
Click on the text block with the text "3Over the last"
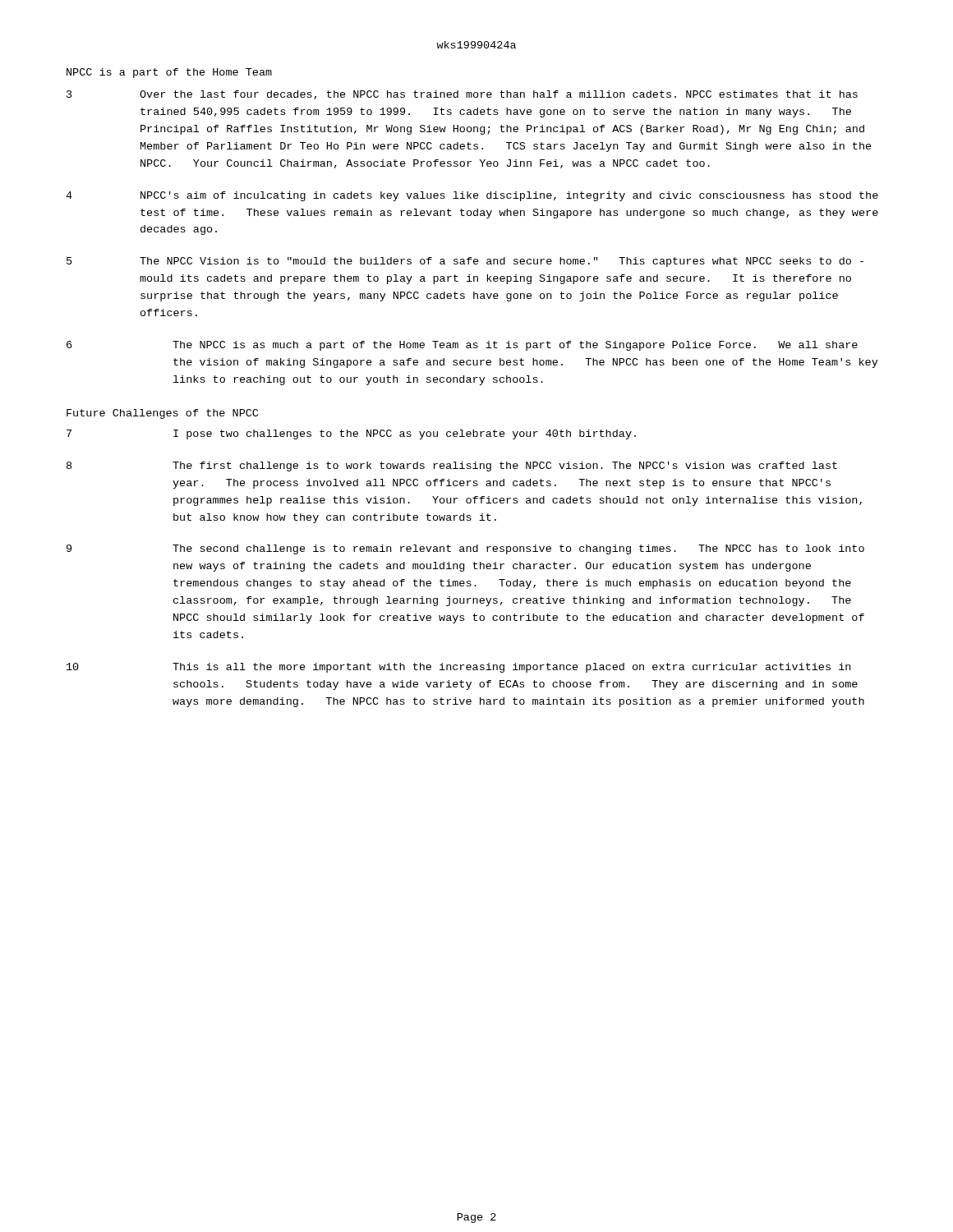pyautogui.click(x=474, y=130)
